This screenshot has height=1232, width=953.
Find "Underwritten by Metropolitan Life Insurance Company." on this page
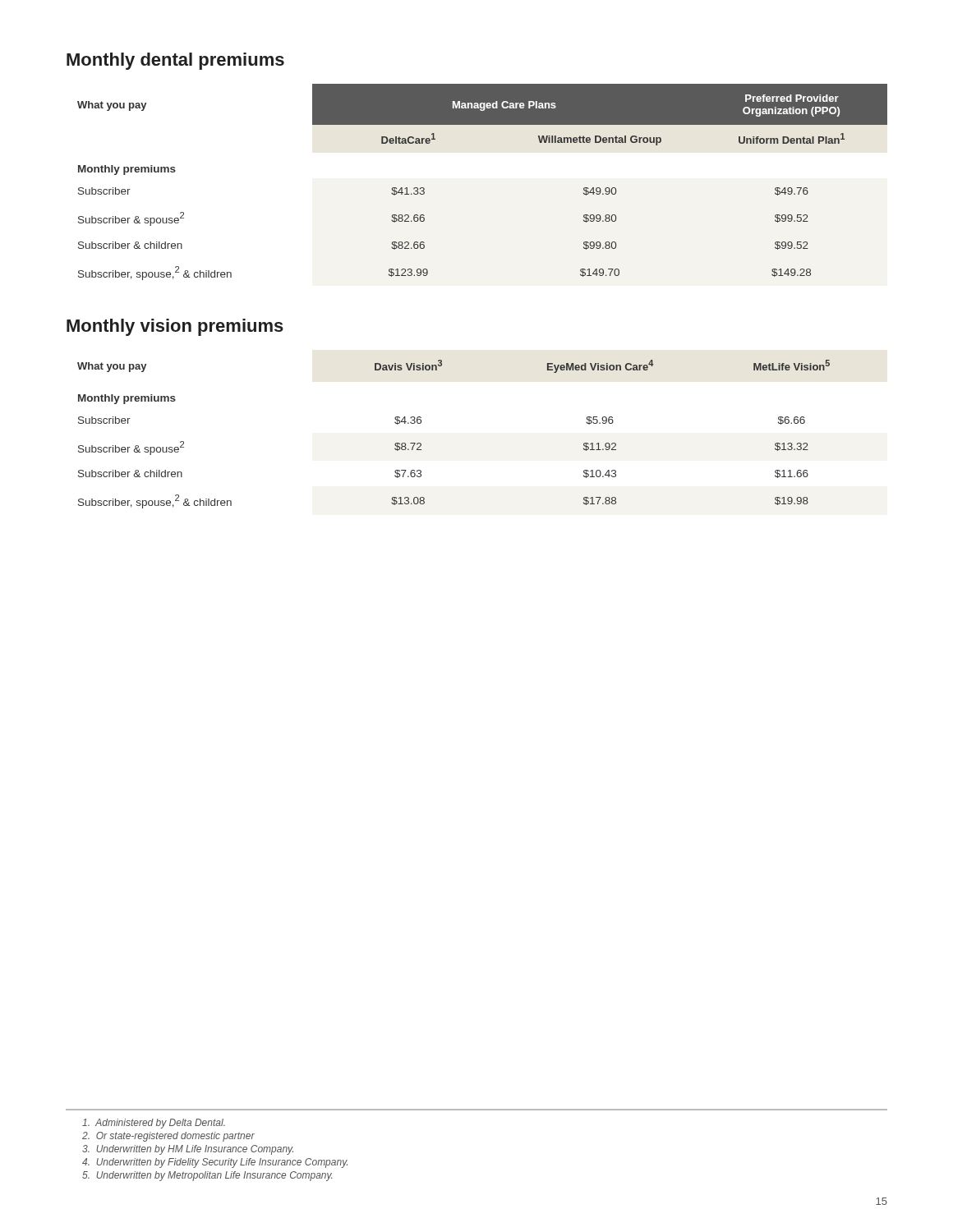pyautogui.click(x=207, y=1176)
